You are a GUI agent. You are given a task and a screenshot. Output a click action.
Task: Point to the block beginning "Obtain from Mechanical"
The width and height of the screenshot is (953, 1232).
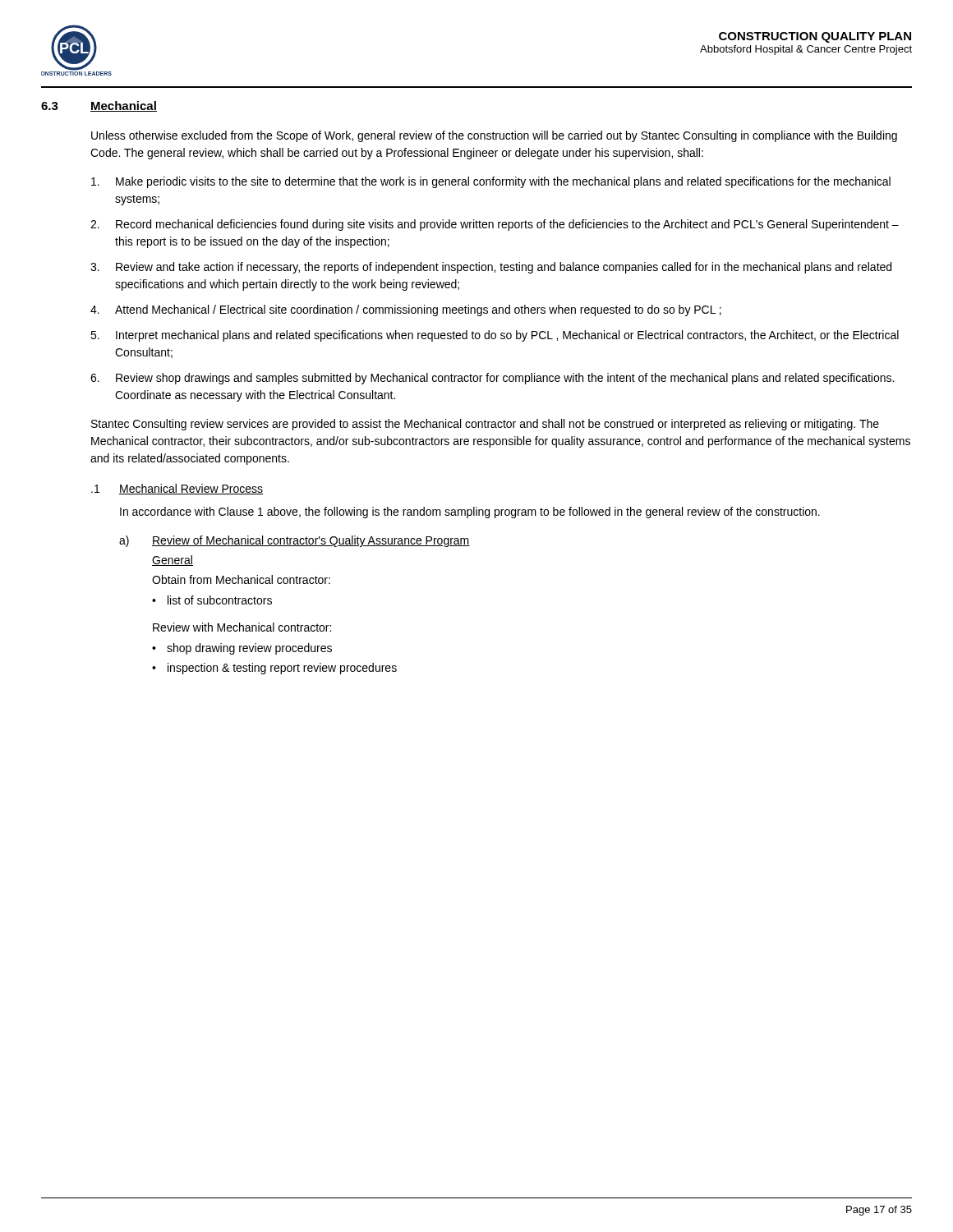point(241,580)
